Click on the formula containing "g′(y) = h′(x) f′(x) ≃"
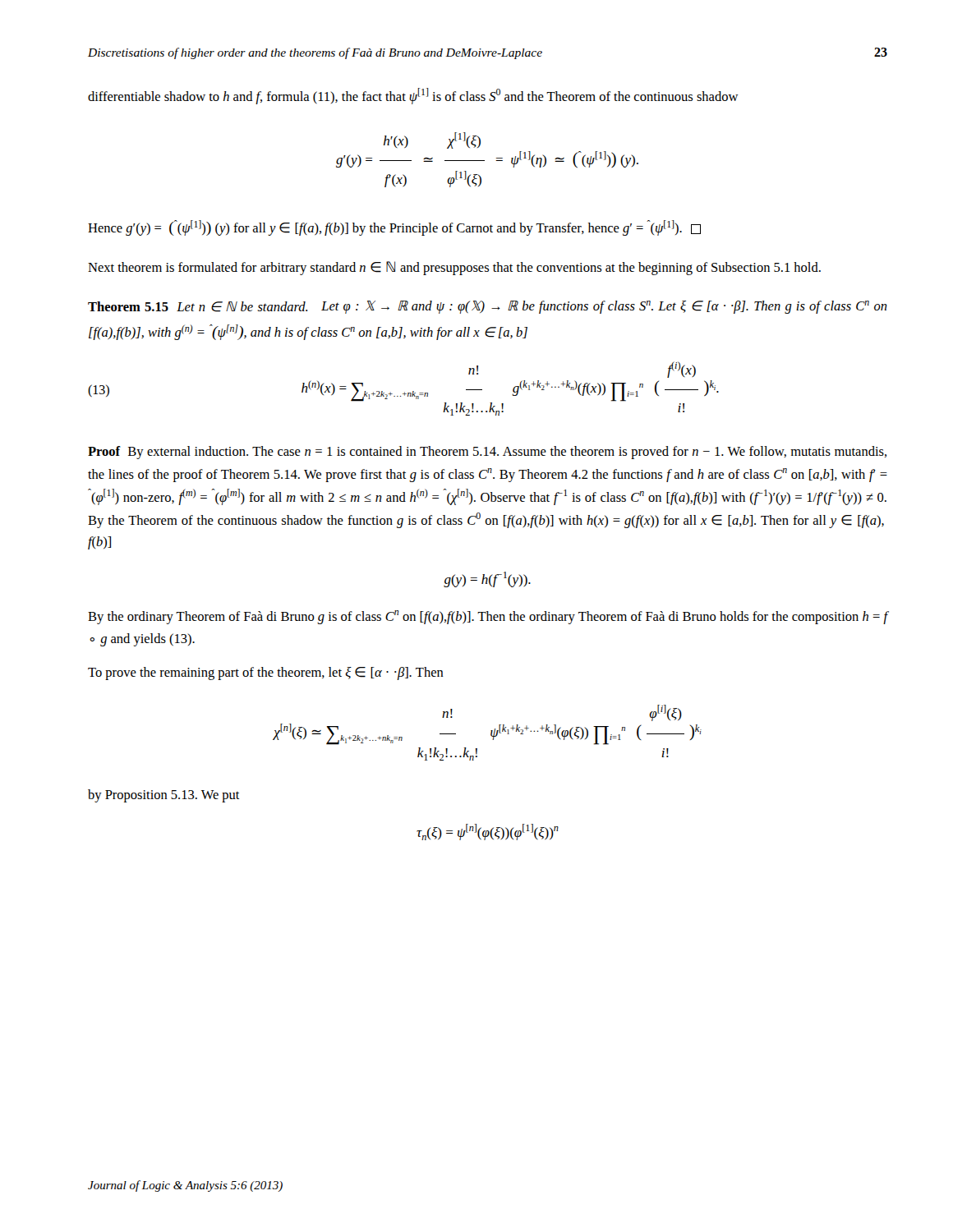The width and height of the screenshot is (953, 1232). (x=488, y=161)
